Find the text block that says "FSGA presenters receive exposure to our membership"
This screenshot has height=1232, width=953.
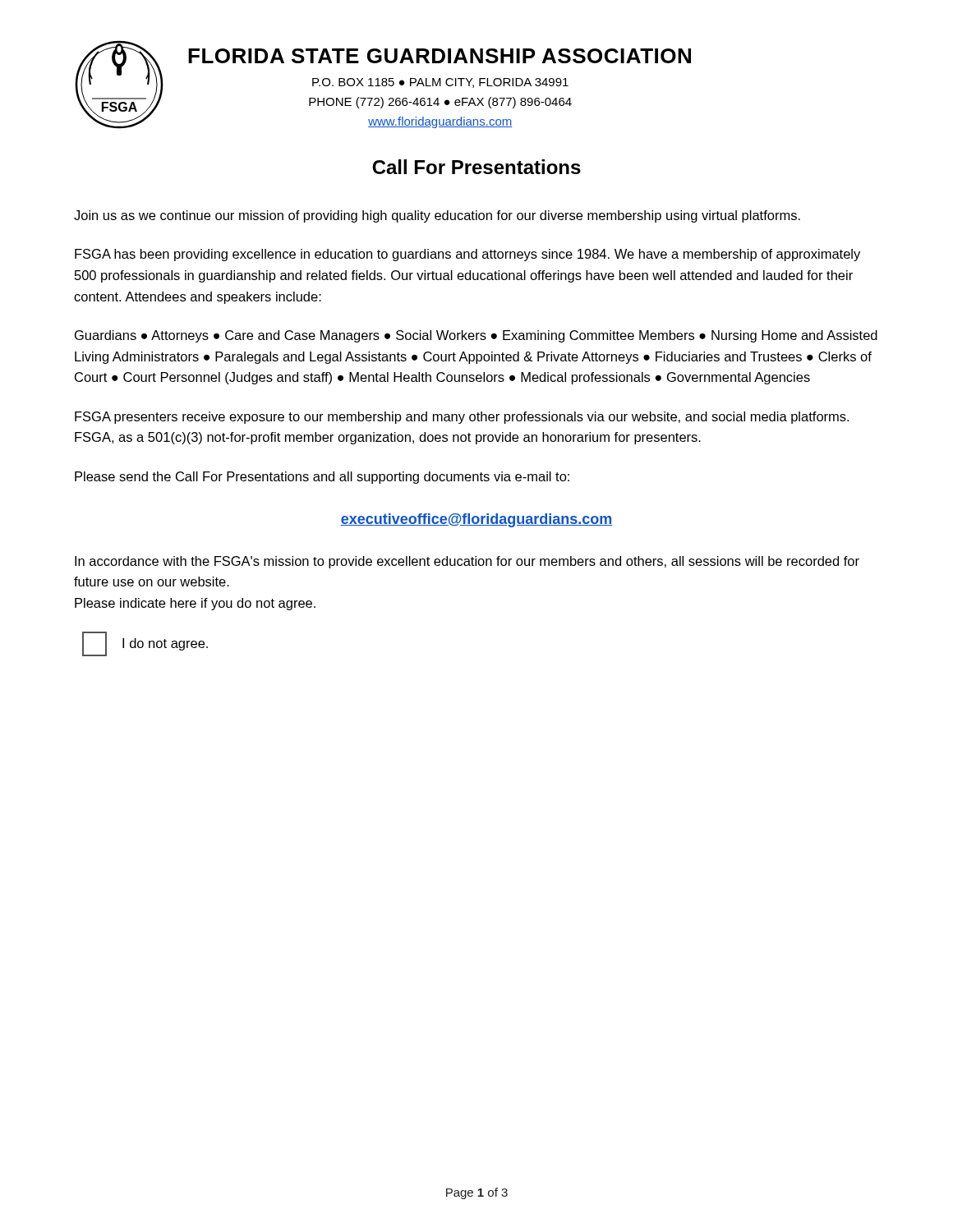(462, 427)
